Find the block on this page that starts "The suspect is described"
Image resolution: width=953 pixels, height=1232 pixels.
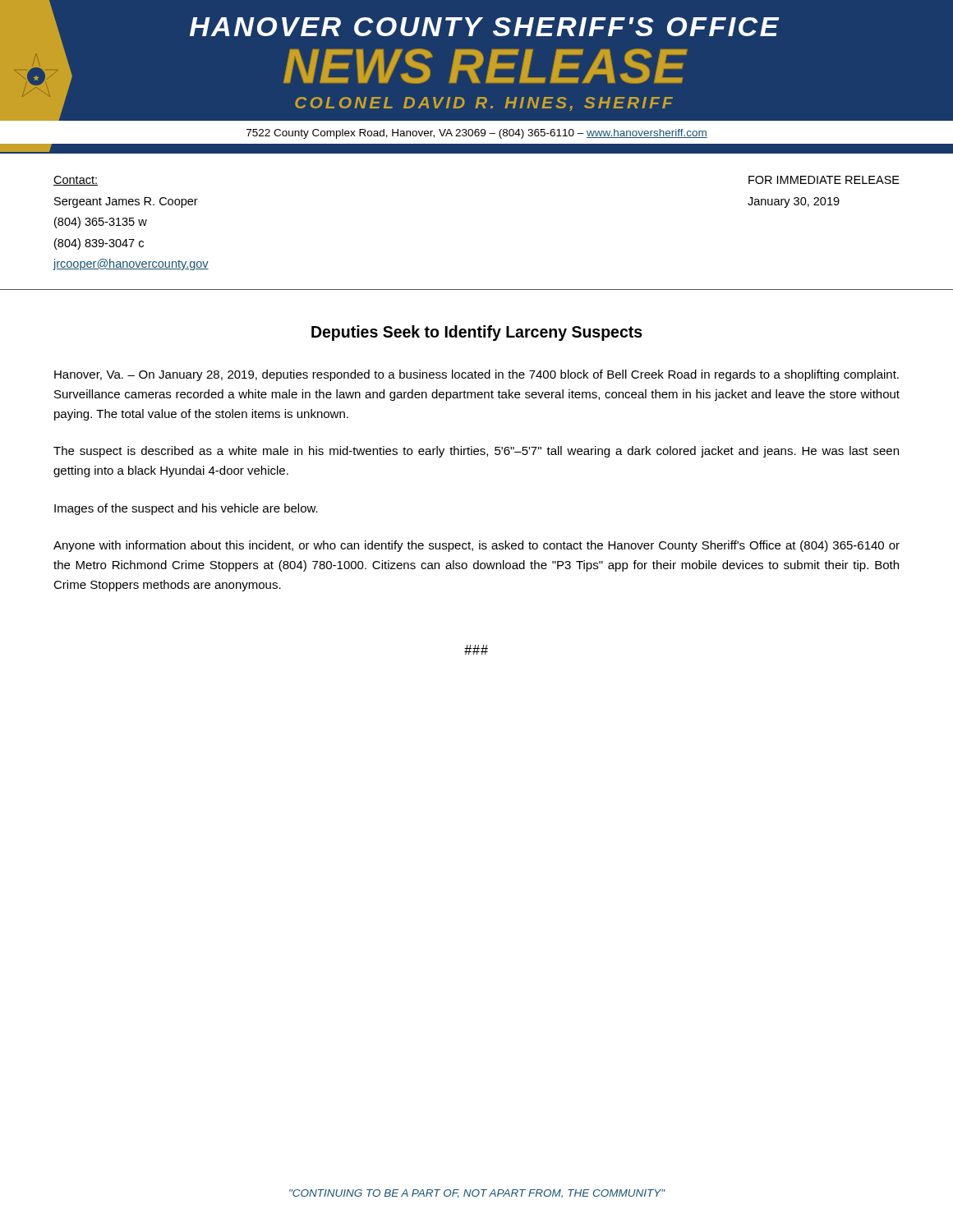[x=476, y=460]
